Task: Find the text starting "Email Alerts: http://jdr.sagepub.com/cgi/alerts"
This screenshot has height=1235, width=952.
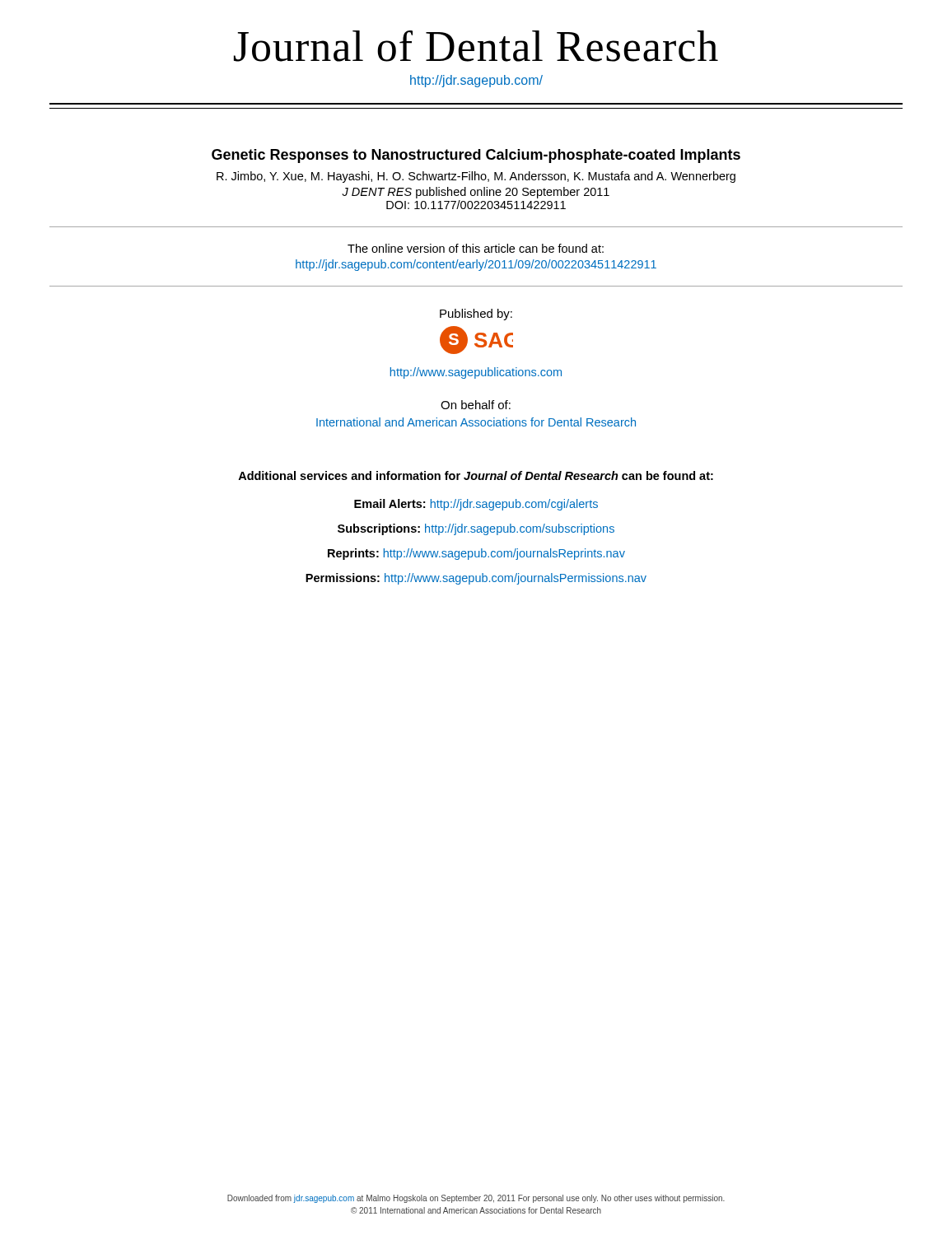Action: [x=476, y=504]
